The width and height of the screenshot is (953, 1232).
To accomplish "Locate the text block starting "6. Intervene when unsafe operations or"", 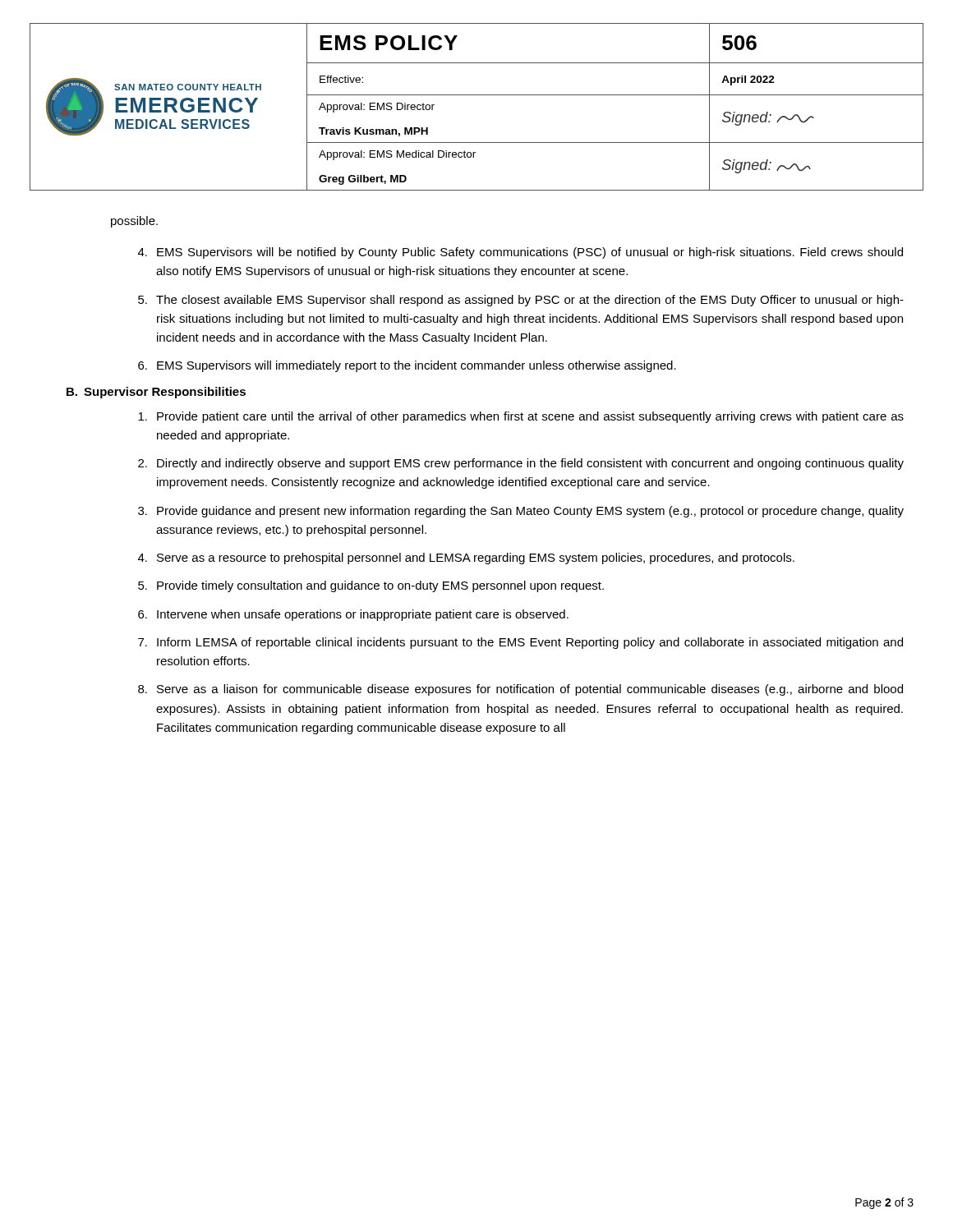I will [x=507, y=614].
